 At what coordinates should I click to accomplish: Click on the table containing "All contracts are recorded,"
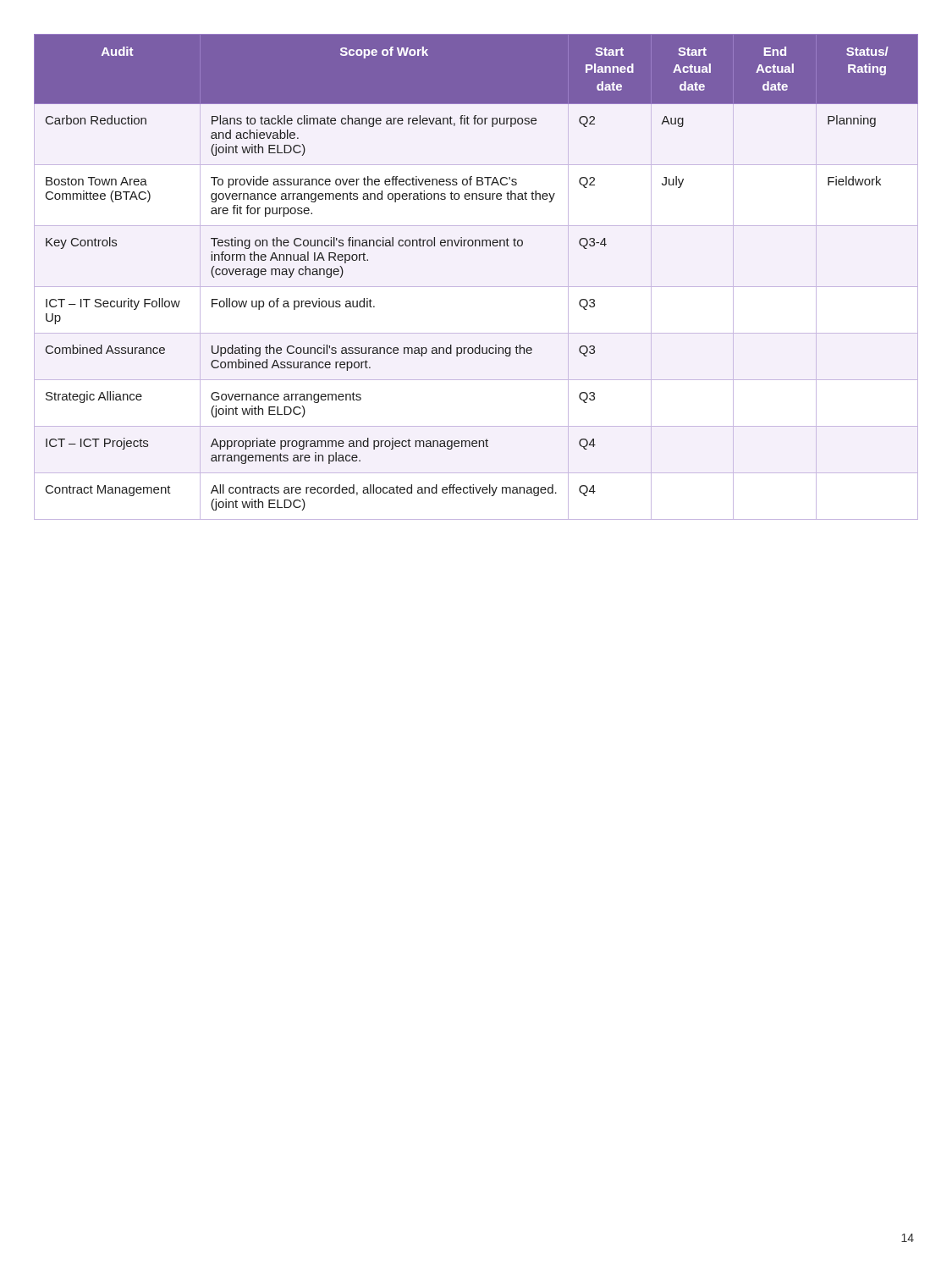point(476,277)
